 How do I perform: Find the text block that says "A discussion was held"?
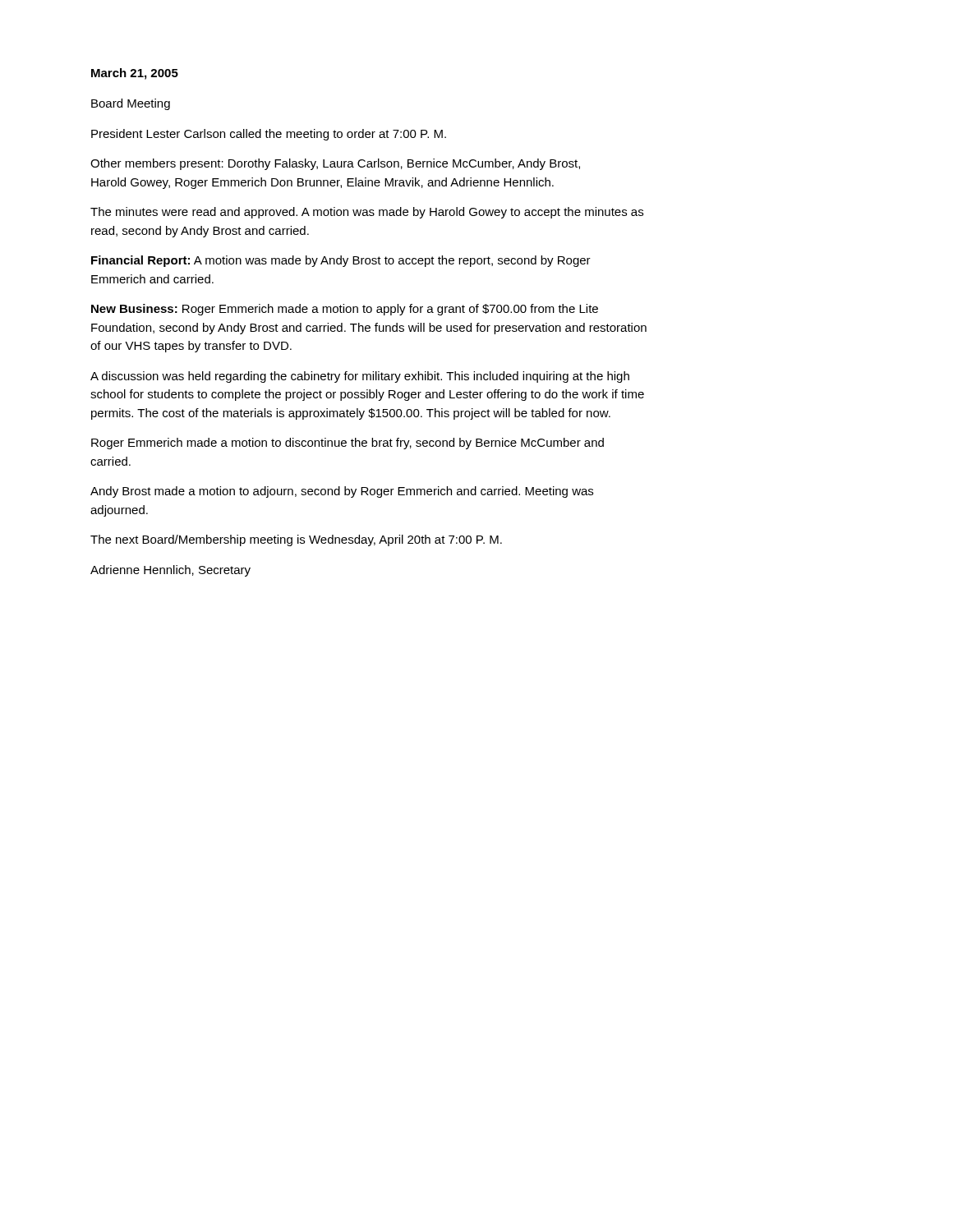(x=367, y=394)
